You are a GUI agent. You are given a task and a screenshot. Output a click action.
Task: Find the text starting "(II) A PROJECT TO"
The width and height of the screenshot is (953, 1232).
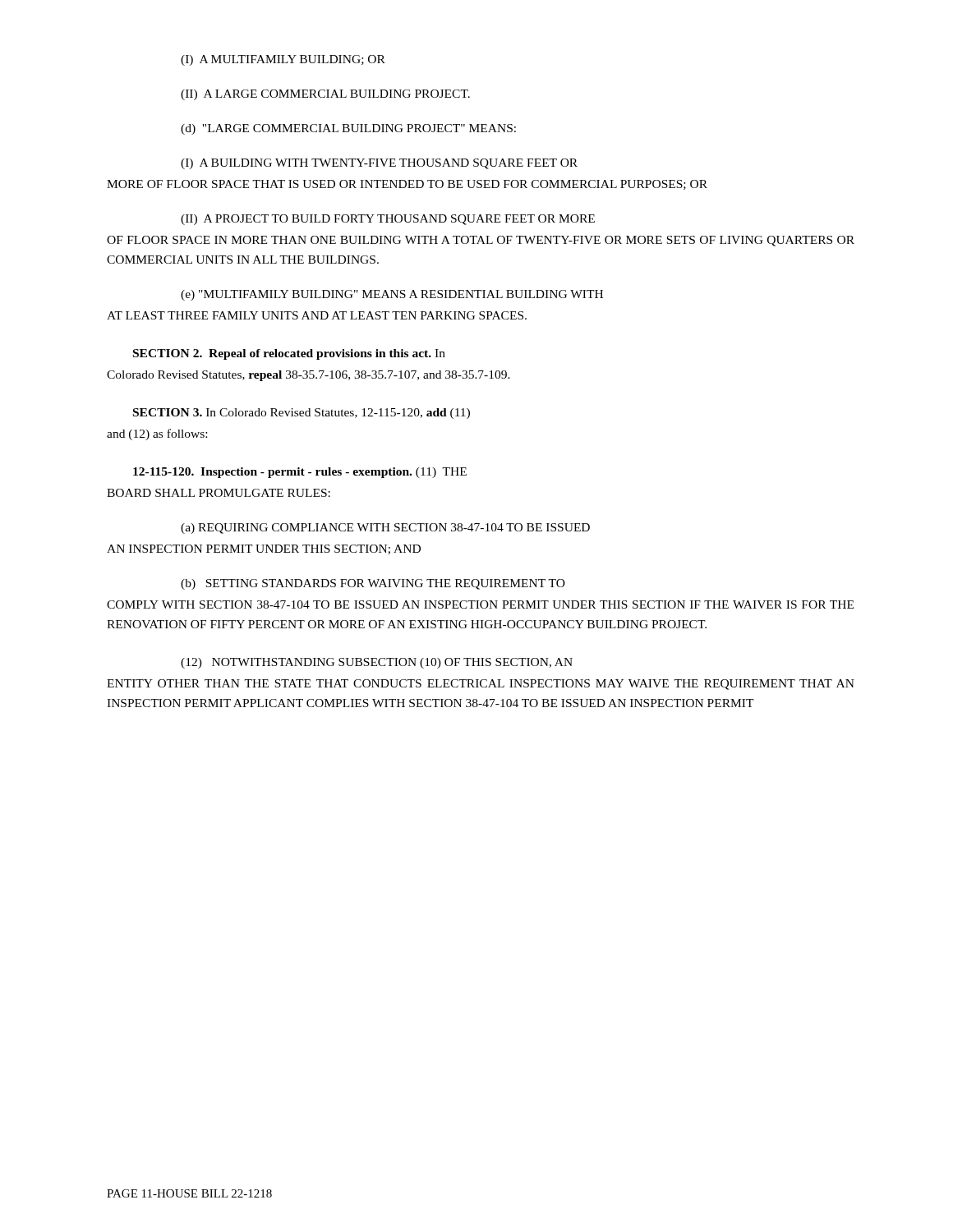[388, 218]
